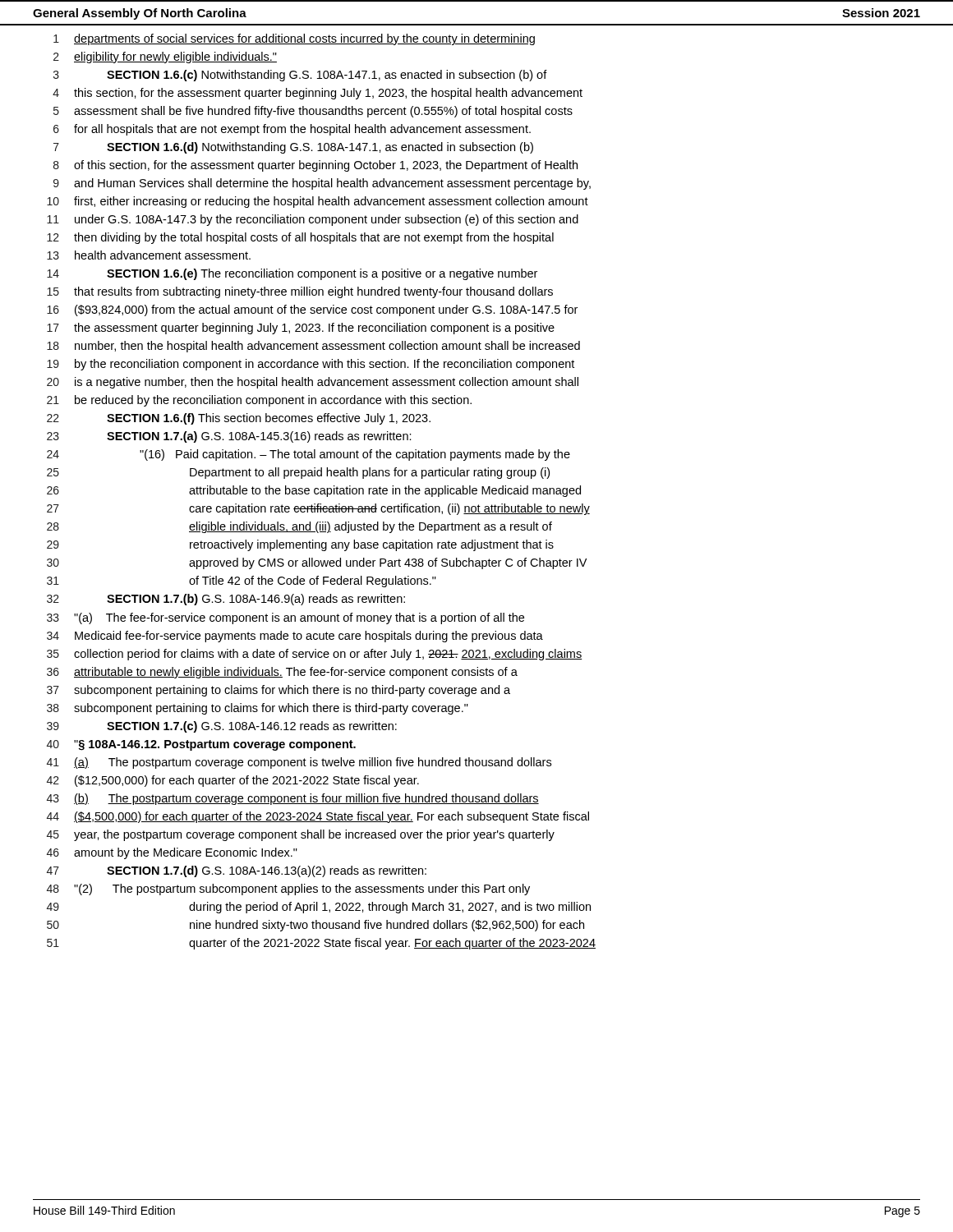Screen dimensions: 1232x953
Task: Find the text block starting "24 "(16) Paid capitation. –"
Action: click(x=476, y=518)
